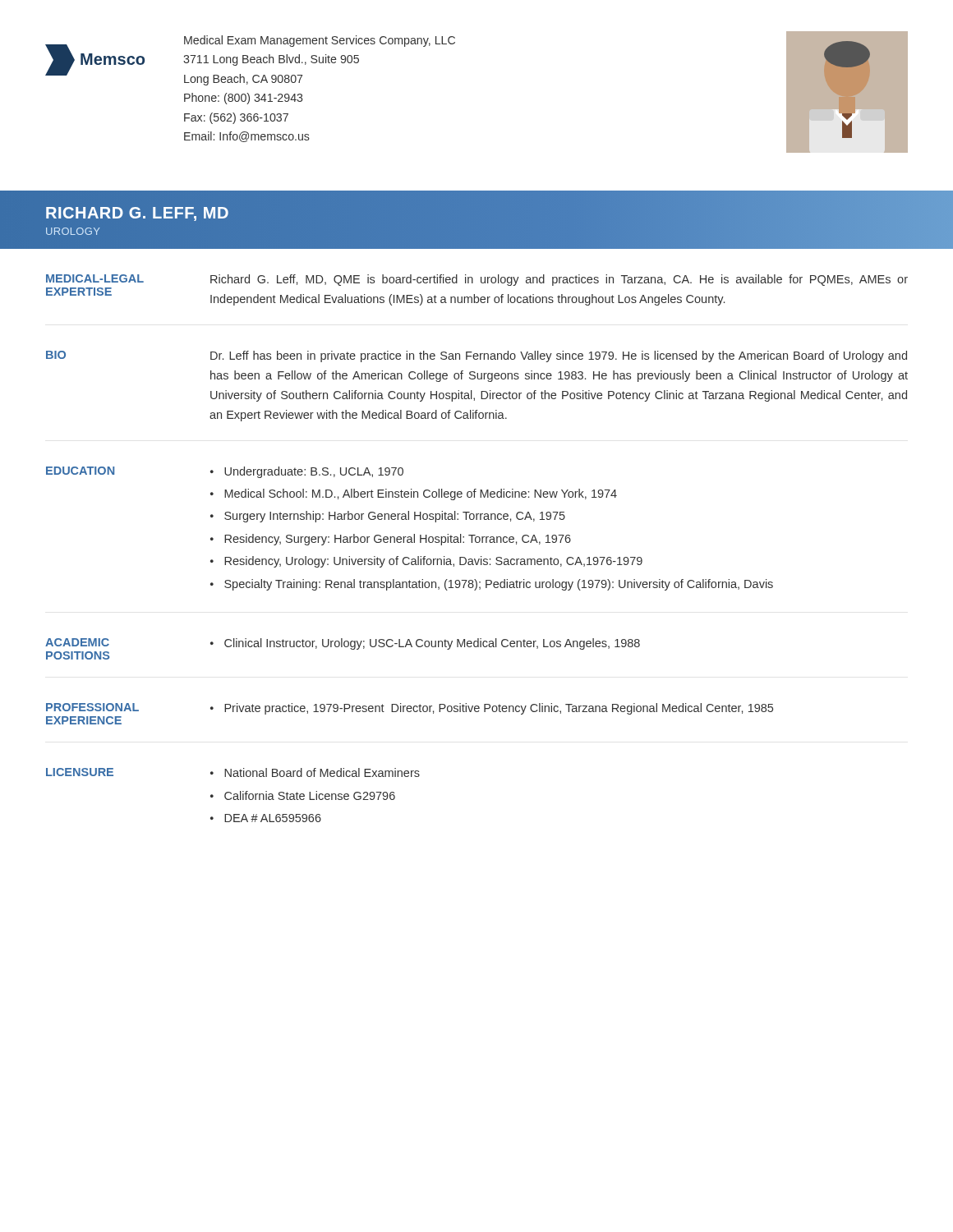
Task: Click on the list item containing "Undergraduate: B.S., UCLA, 1970"
Action: coord(314,471)
